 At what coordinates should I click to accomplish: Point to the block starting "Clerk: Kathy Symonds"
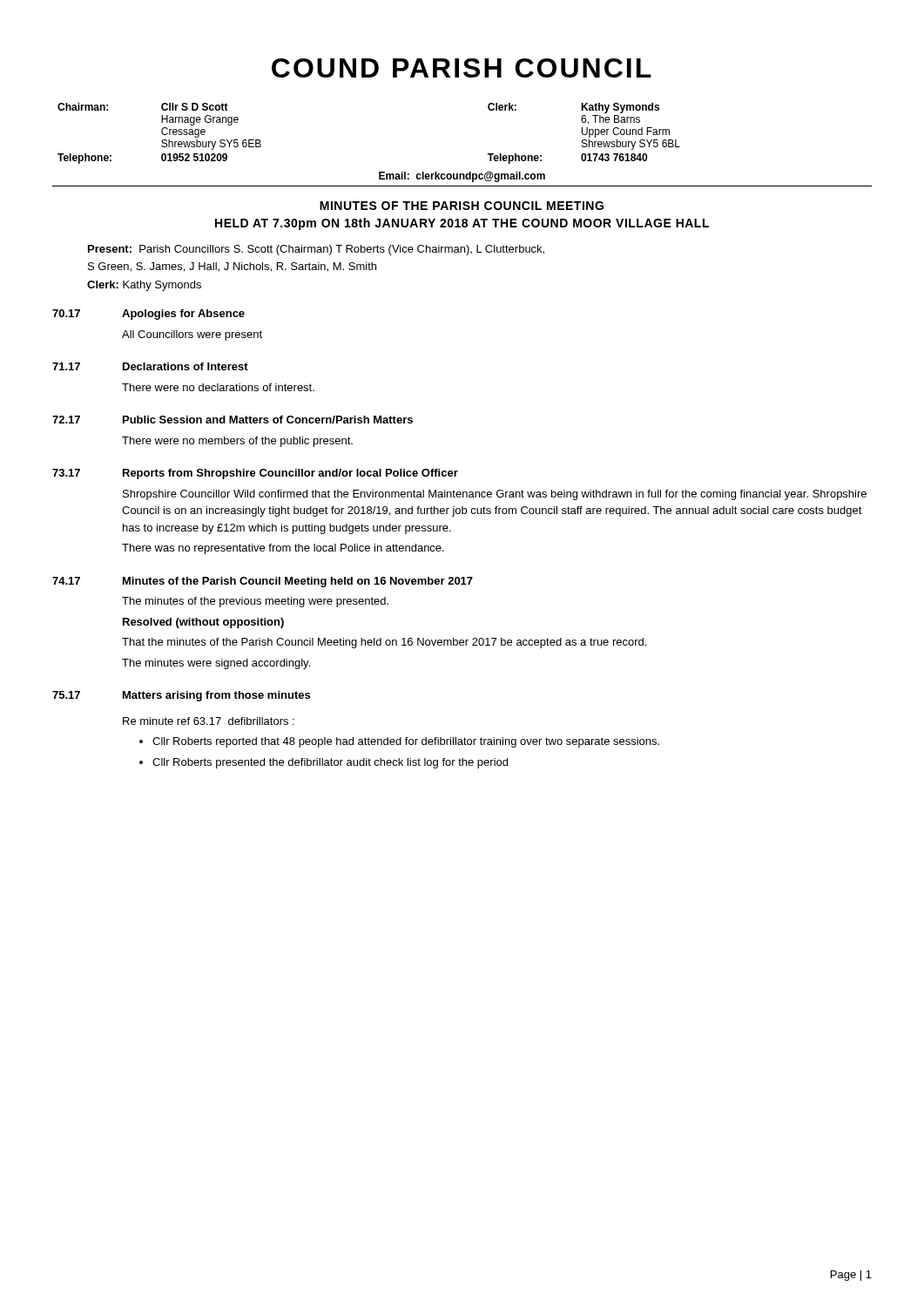144,285
